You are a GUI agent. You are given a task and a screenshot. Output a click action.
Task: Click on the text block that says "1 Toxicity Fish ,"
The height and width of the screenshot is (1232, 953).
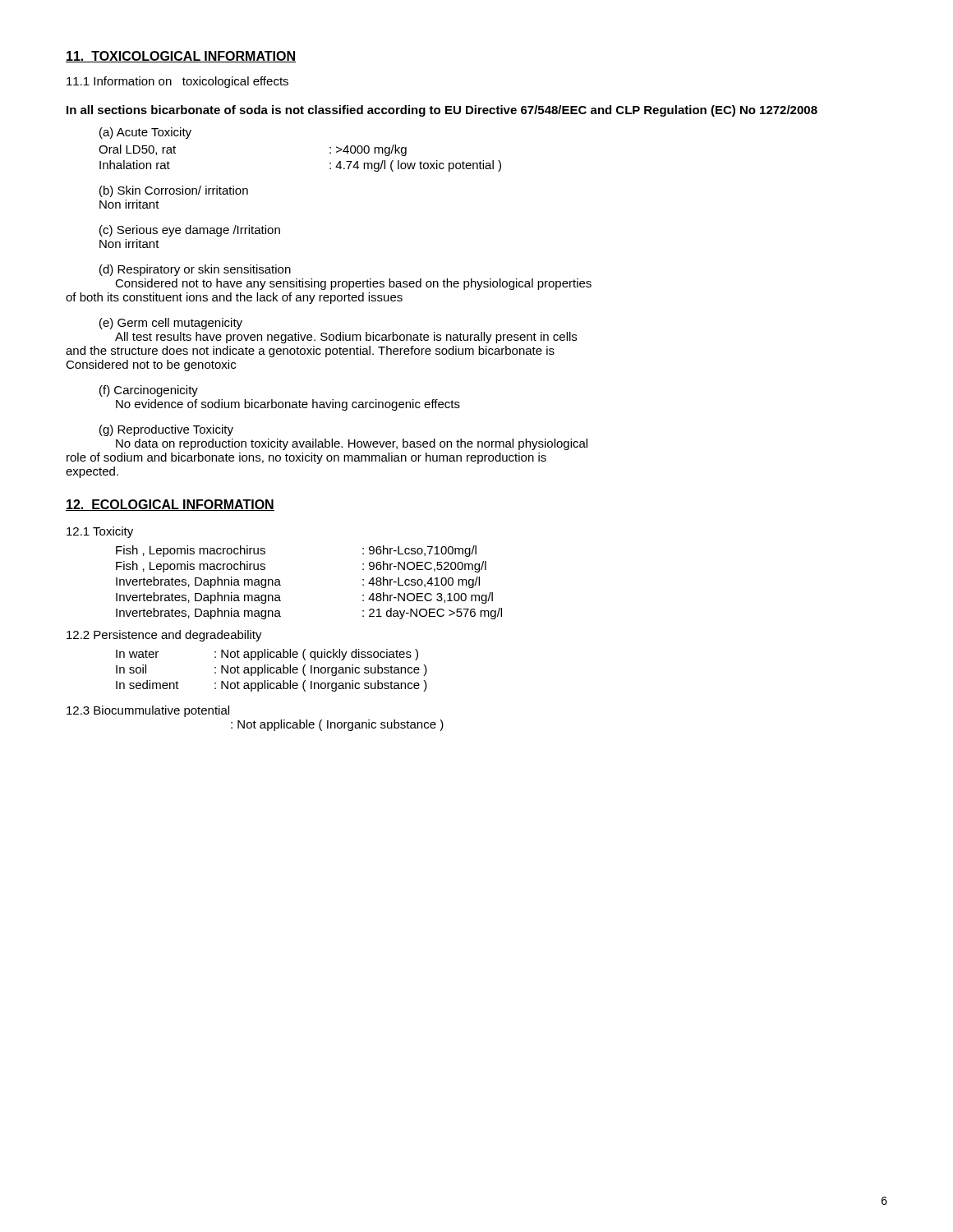476,572
